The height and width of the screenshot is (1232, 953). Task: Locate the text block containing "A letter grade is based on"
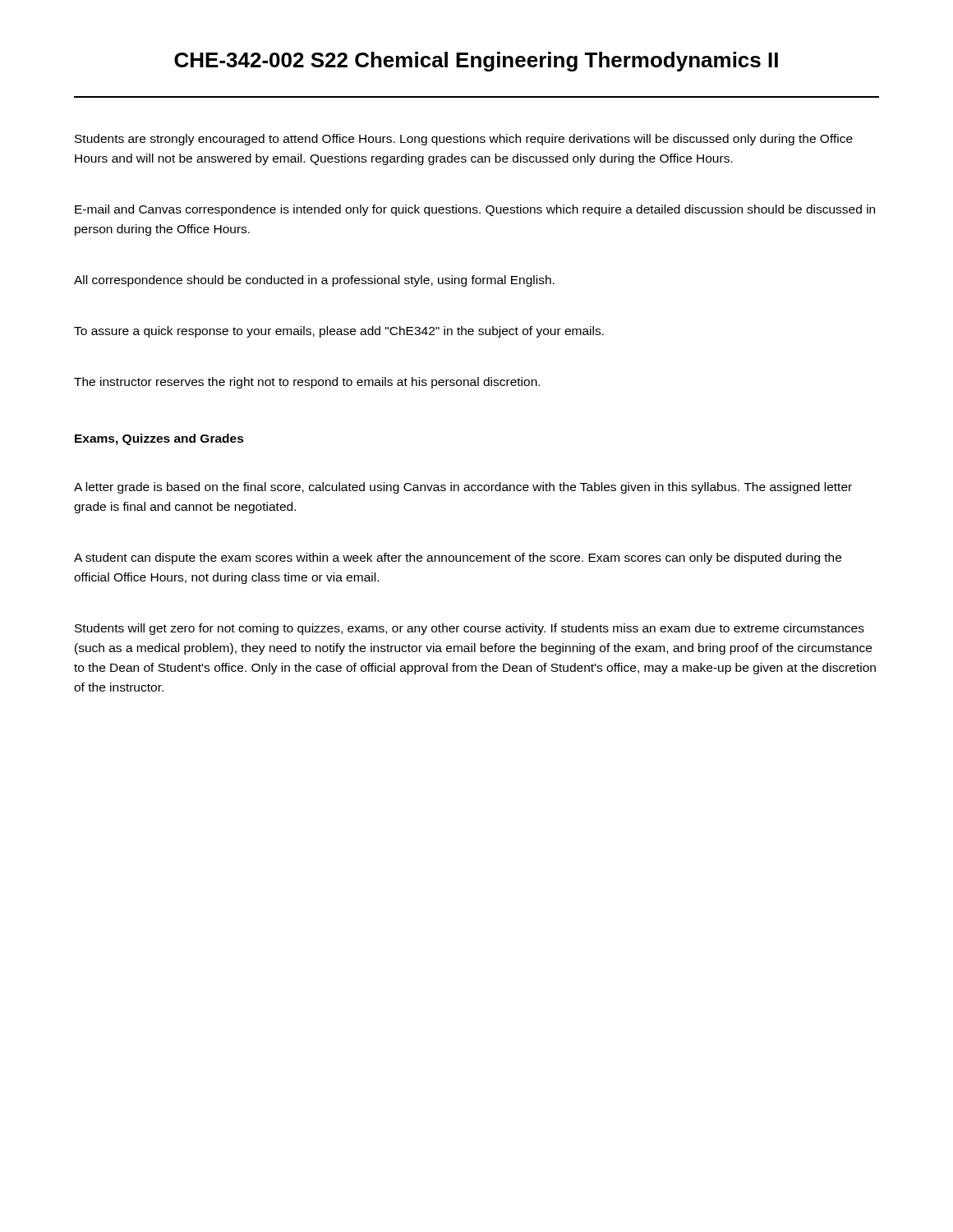click(463, 497)
